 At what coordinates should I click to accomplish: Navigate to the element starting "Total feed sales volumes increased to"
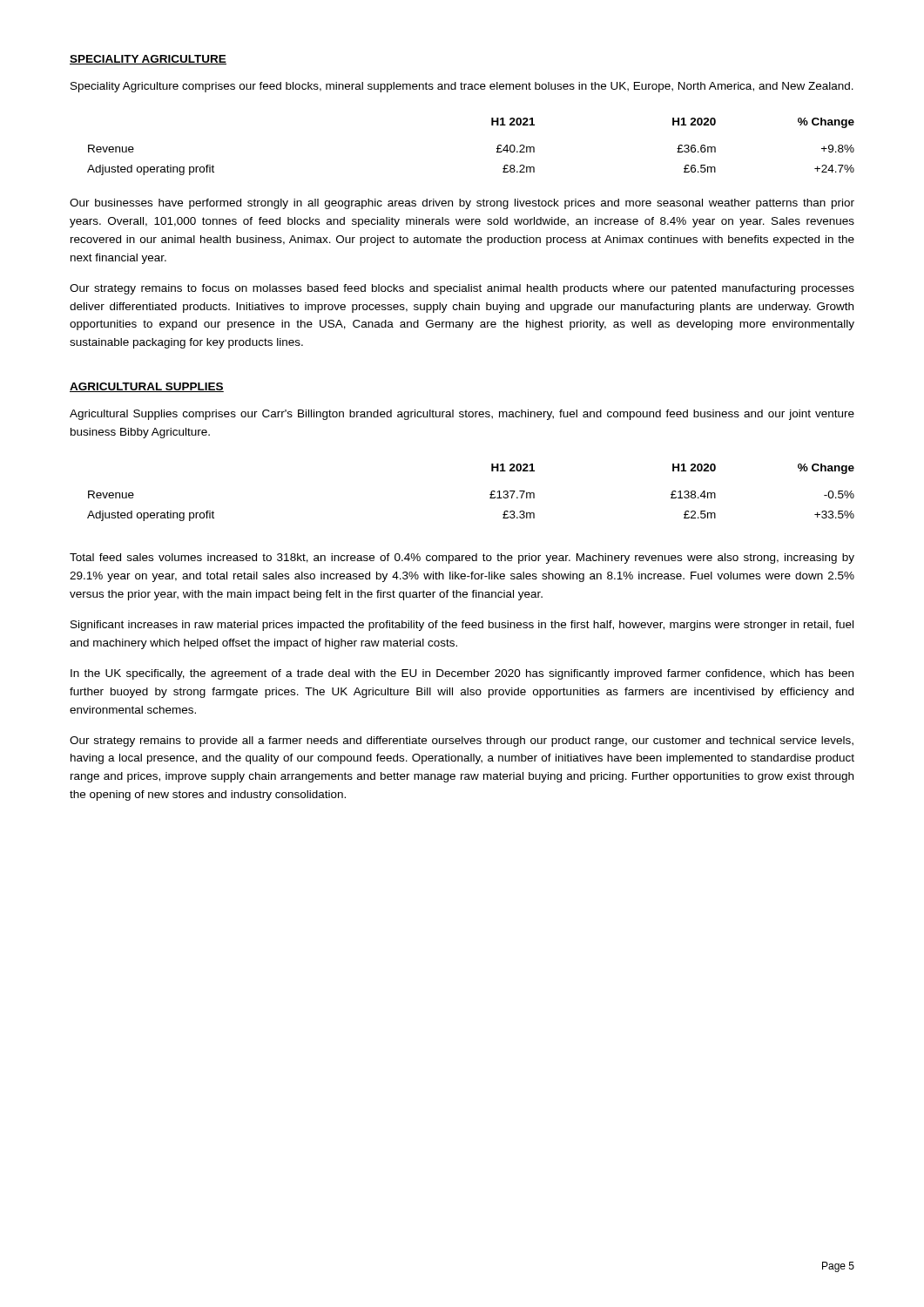(462, 576)
